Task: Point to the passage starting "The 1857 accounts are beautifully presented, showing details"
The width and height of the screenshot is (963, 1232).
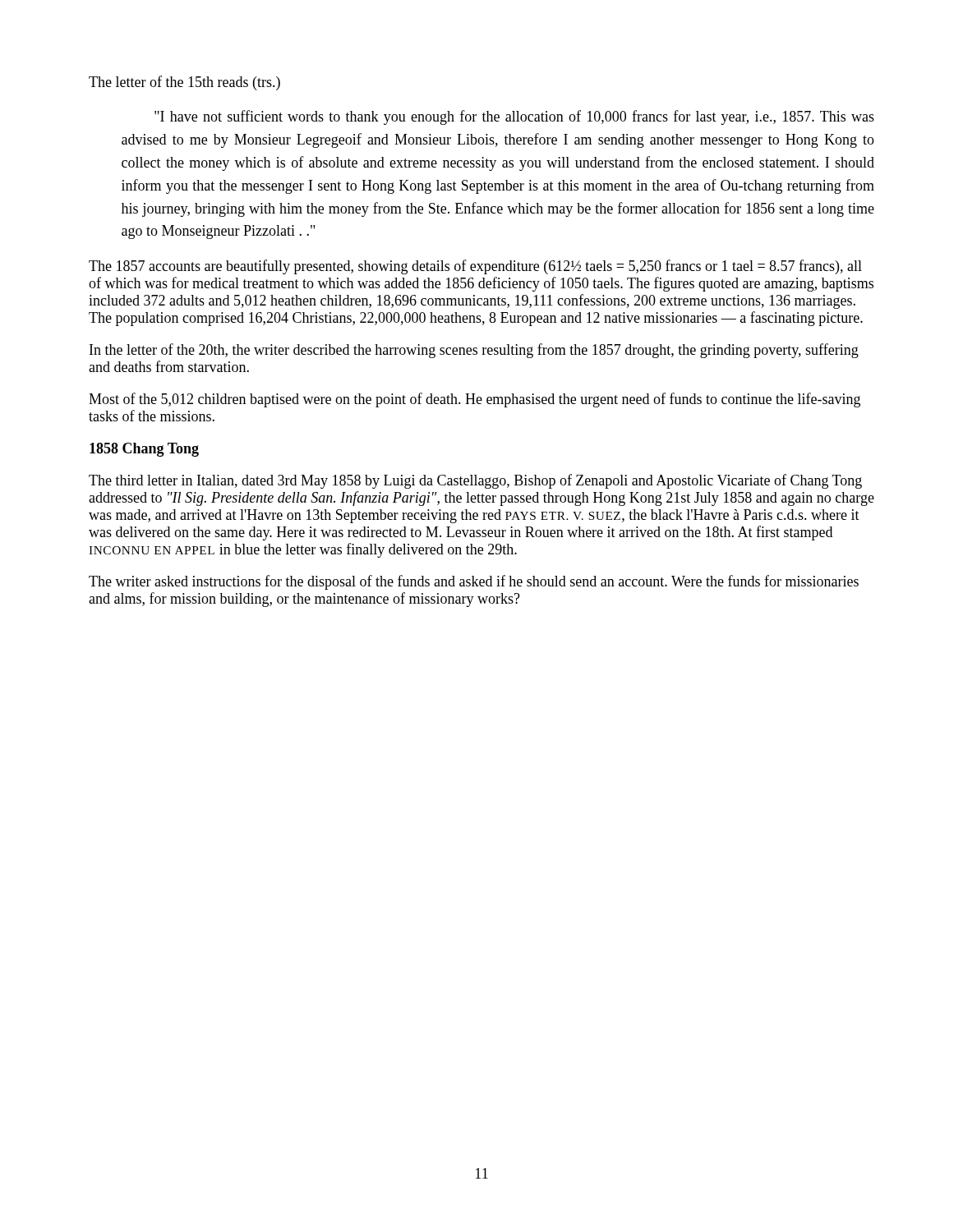Action: (482, 293)
